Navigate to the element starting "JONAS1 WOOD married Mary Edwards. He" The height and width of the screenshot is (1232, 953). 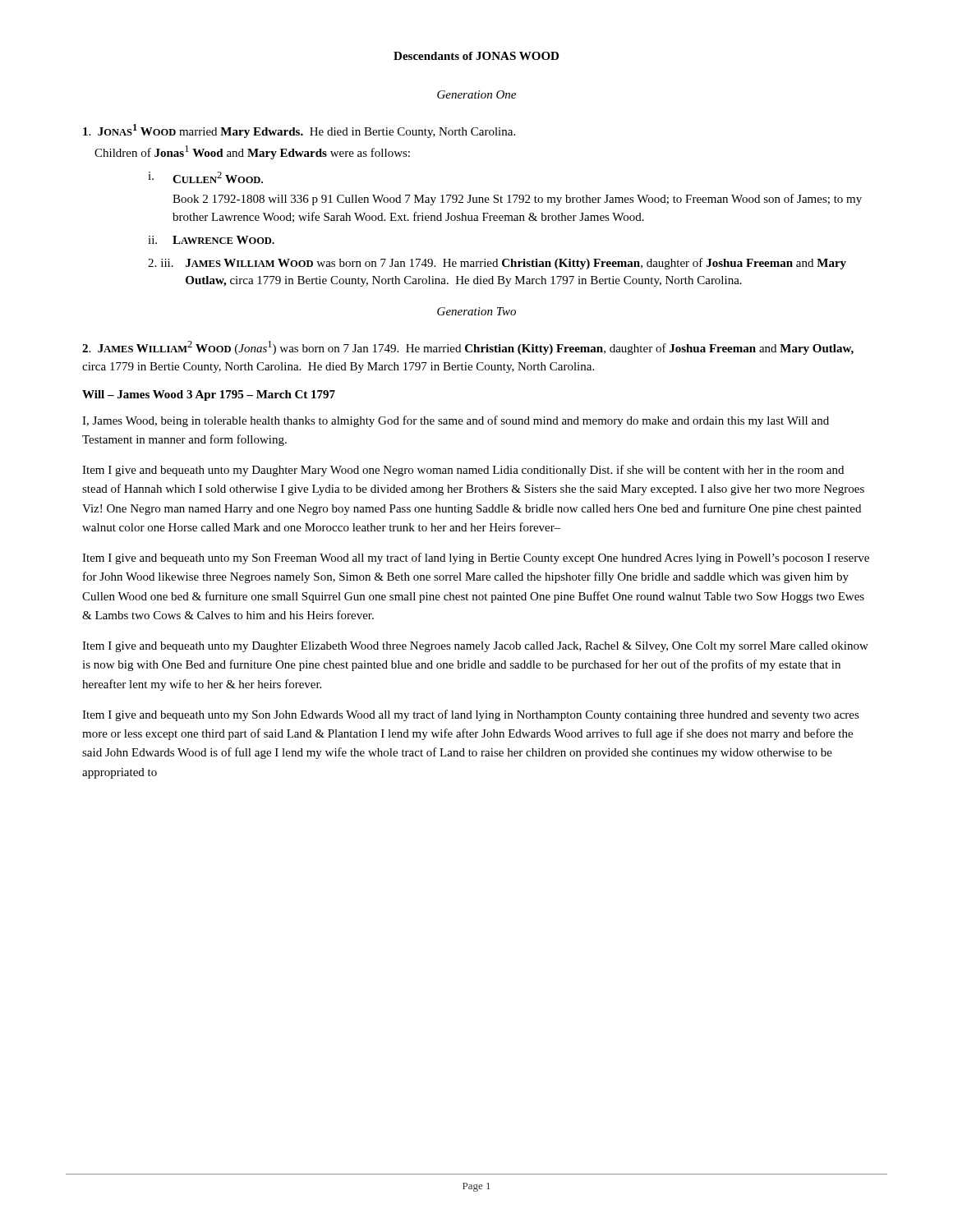click(299, 140)
